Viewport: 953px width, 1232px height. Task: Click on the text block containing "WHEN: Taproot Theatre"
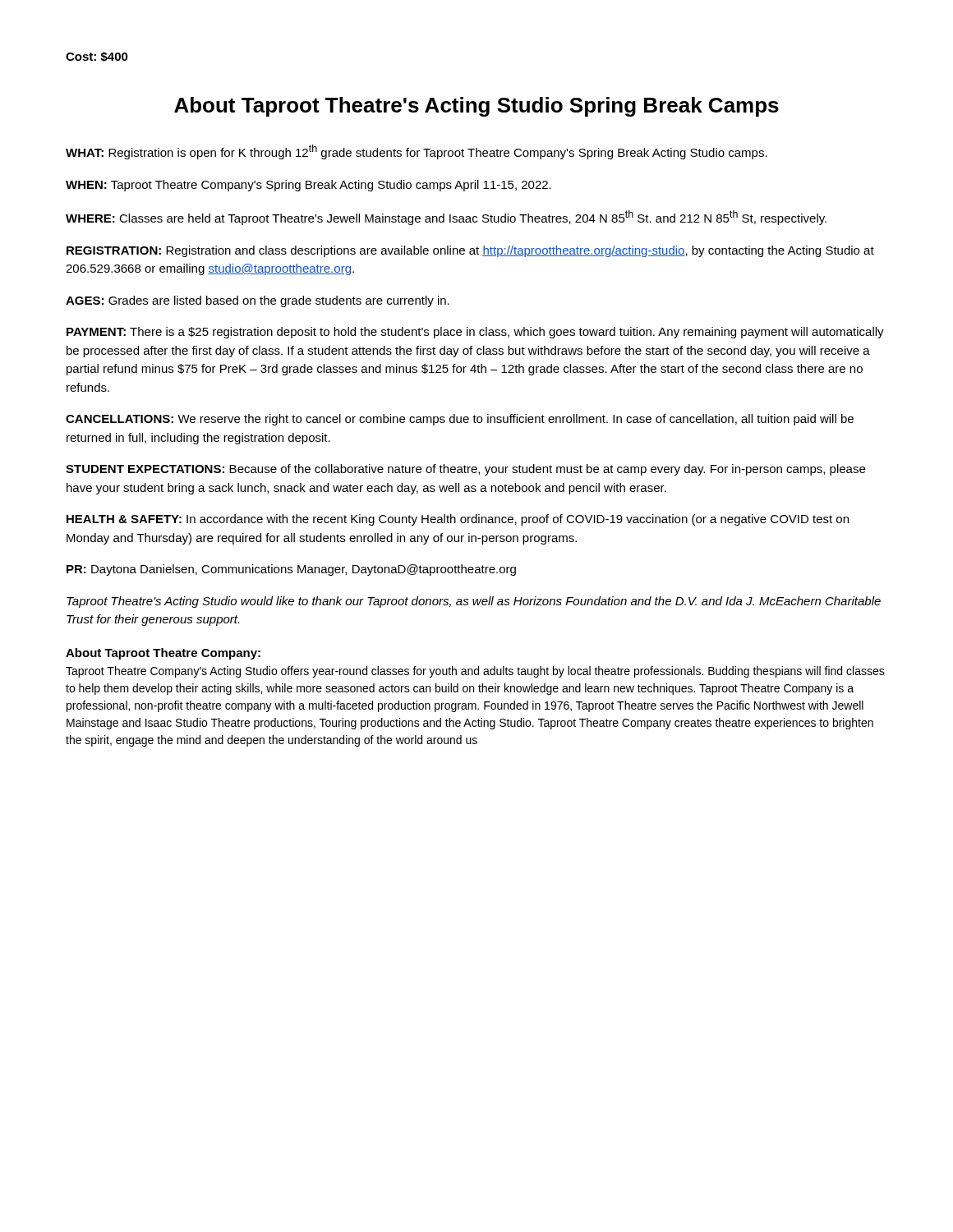tap(309, 184)
